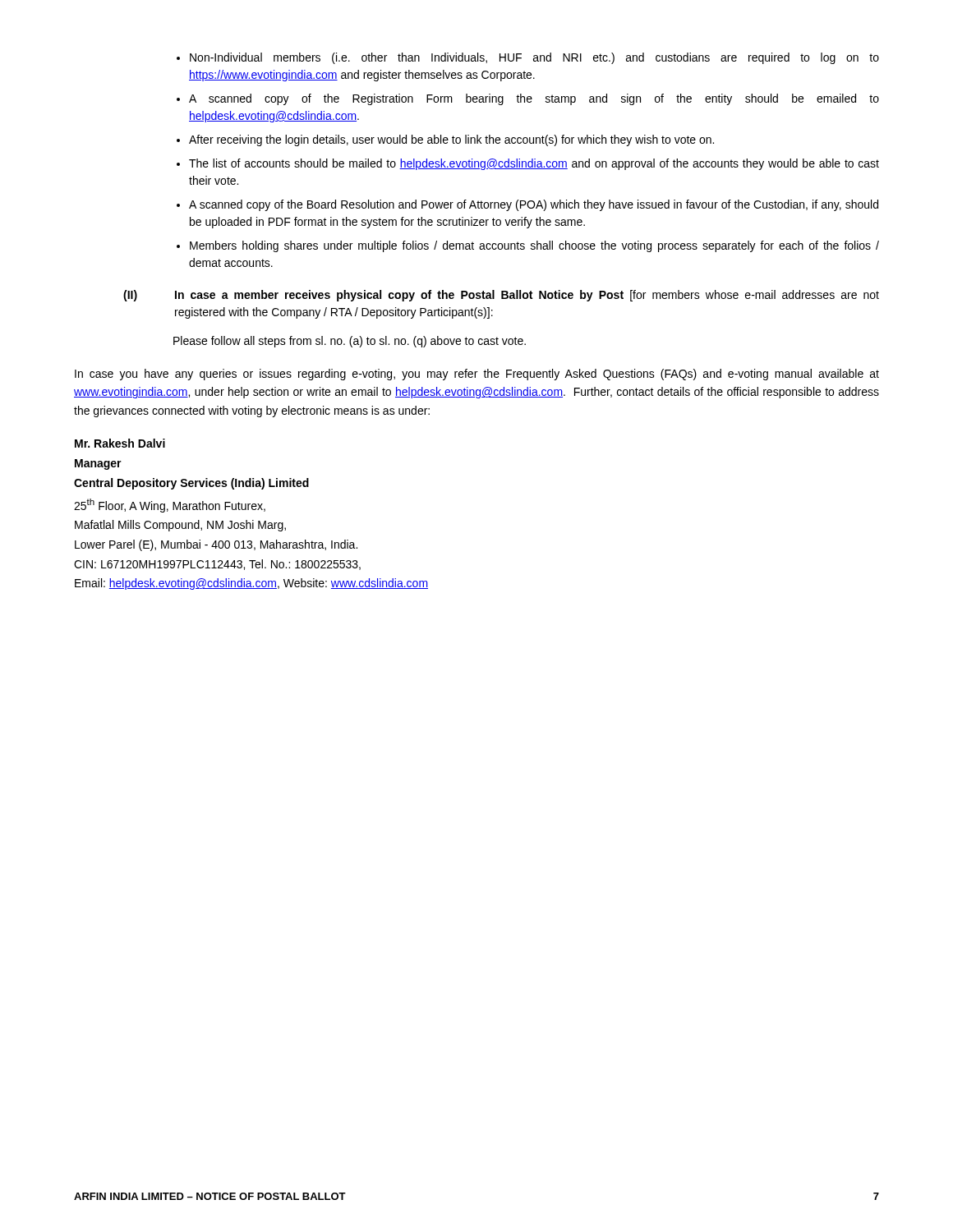
Task: Find the passage starting "Please follow all steps from"
Action: 350,341
